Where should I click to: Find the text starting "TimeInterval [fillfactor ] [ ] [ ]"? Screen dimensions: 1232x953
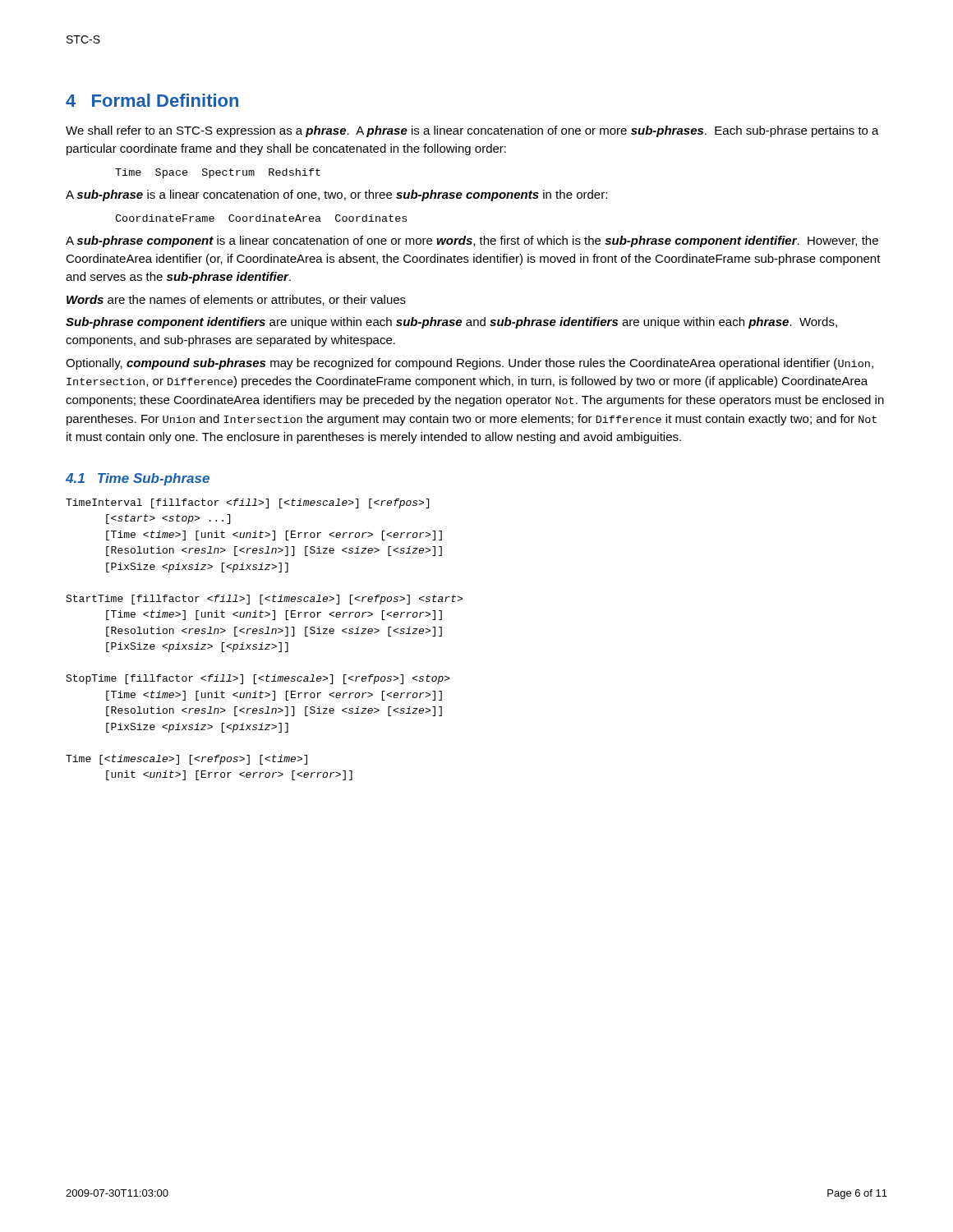[x=247, y=503]
